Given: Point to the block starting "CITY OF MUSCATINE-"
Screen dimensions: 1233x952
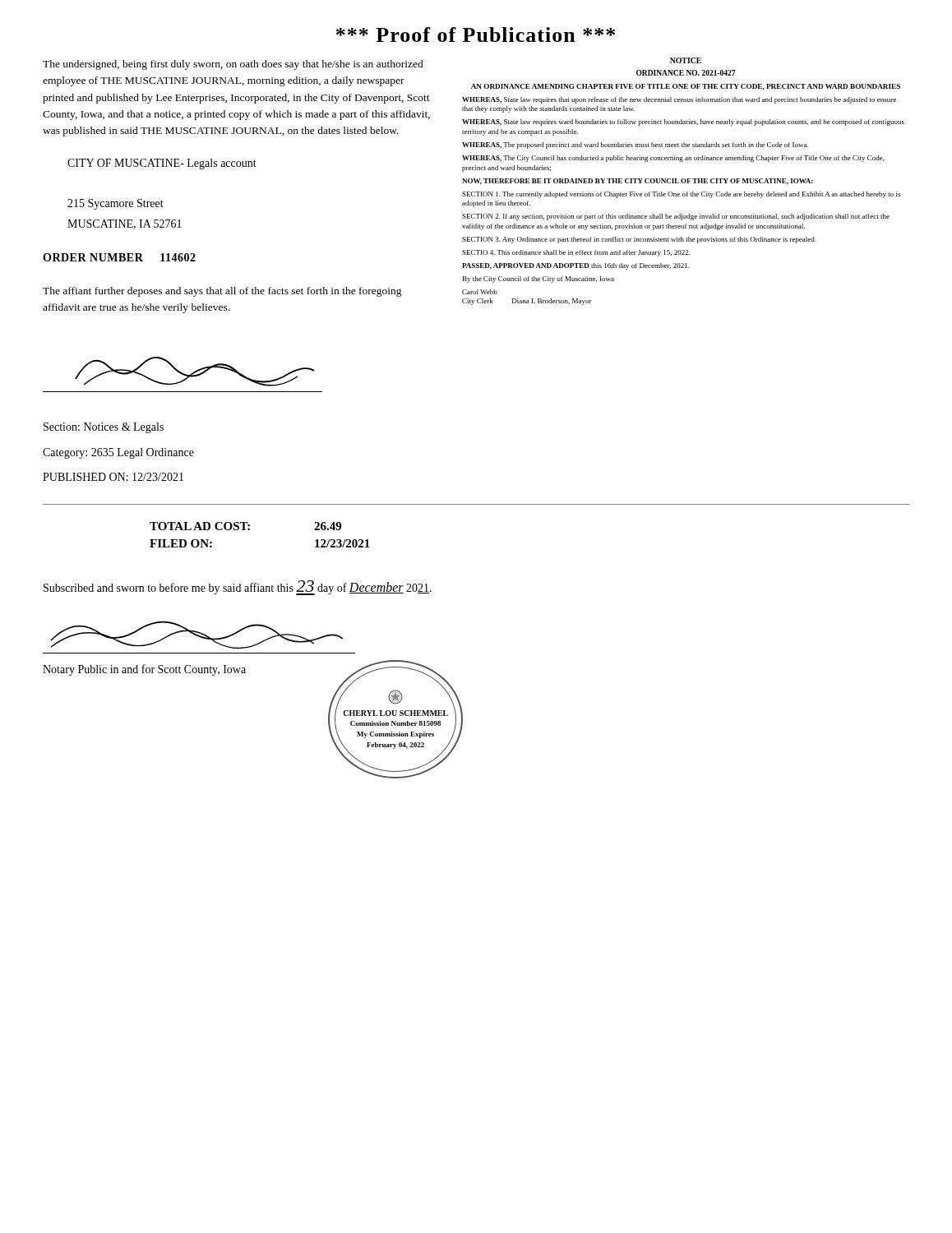Looking at the screenshot, I should click(162, 163).
